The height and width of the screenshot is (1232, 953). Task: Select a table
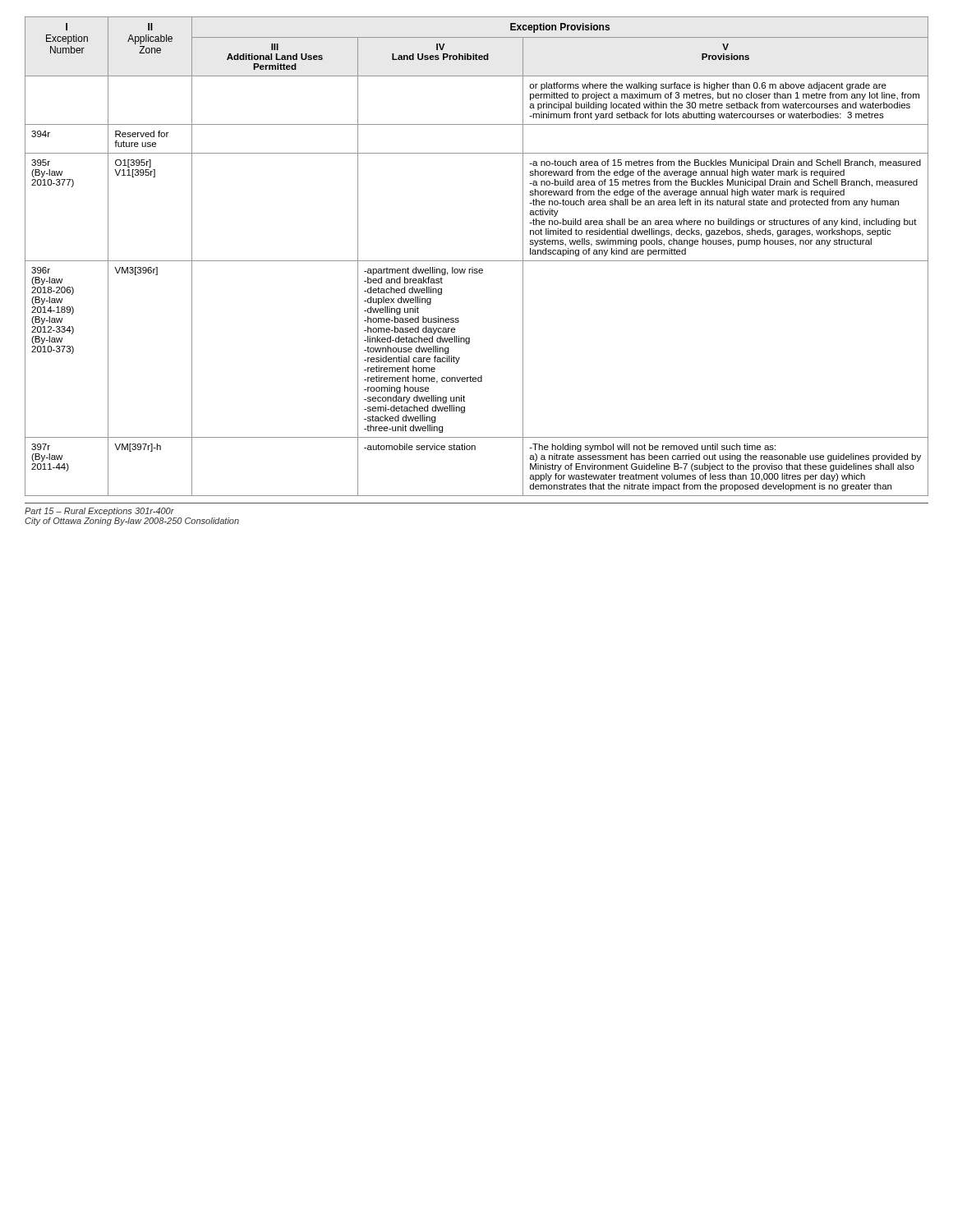click(476, 256)
